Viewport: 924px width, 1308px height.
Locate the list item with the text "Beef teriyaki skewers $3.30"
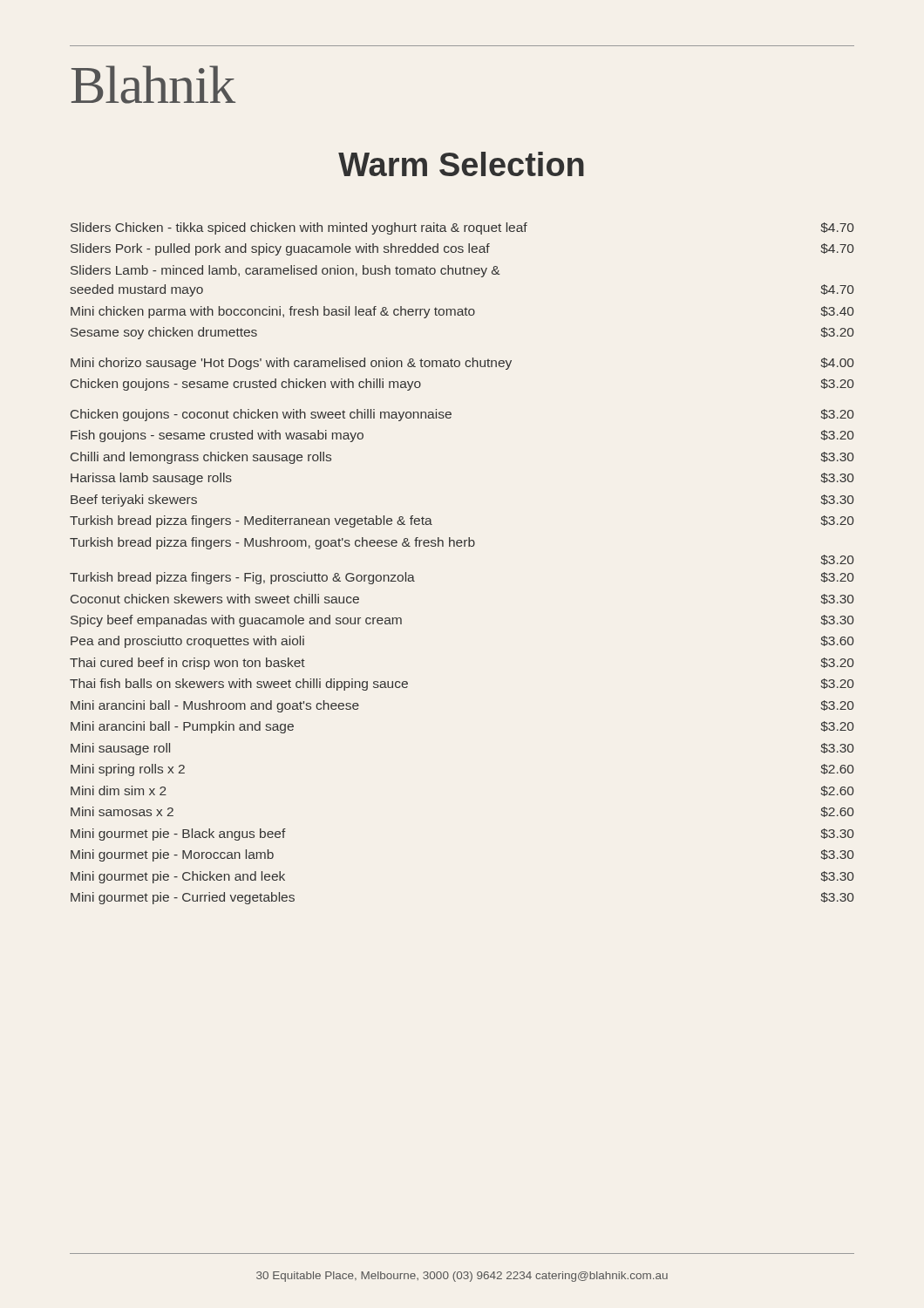click(138, 500)
